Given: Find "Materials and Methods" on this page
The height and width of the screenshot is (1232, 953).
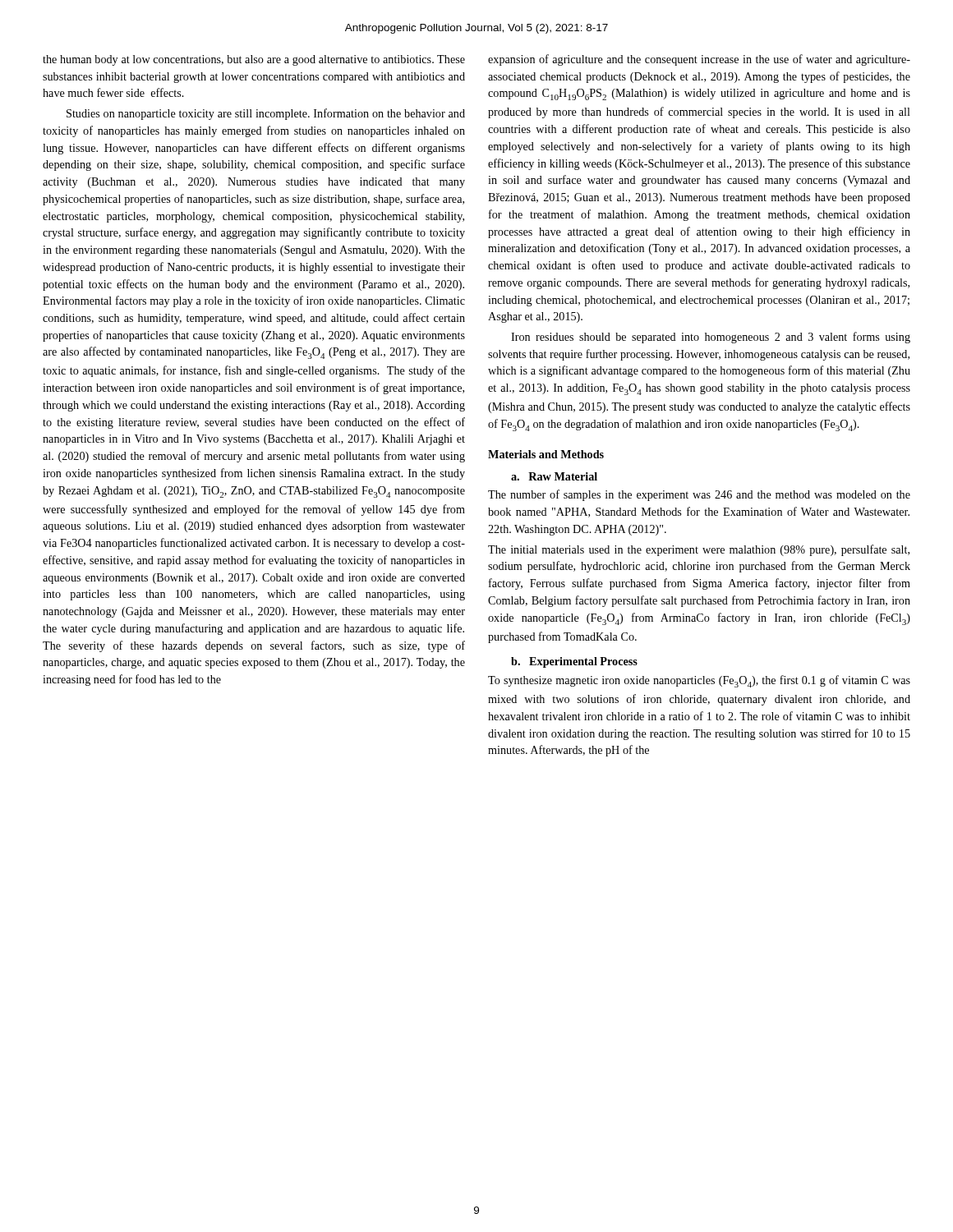Looking at the screenshot, I should coord(546,454).
